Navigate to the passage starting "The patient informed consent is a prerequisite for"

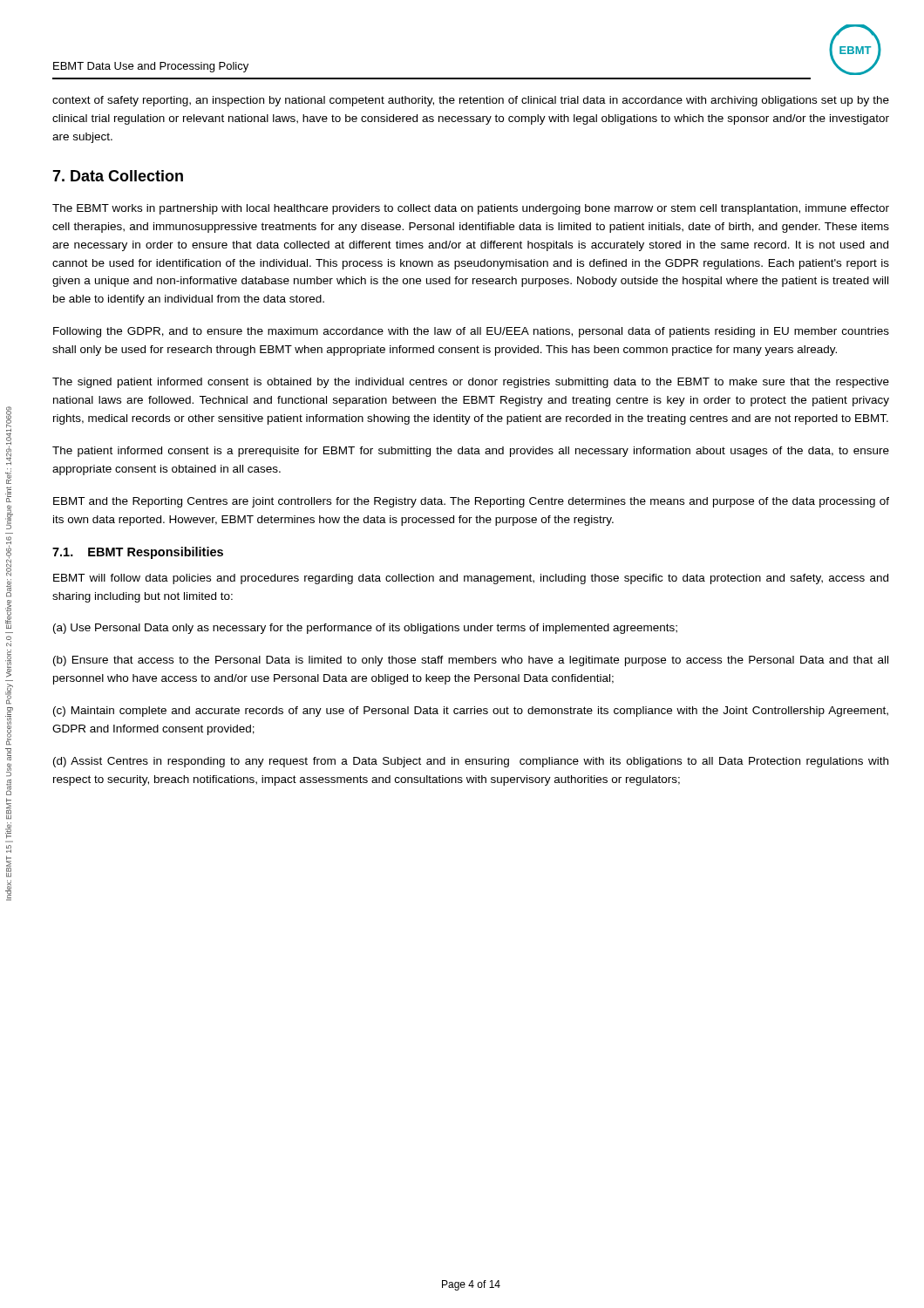(471, 459)
